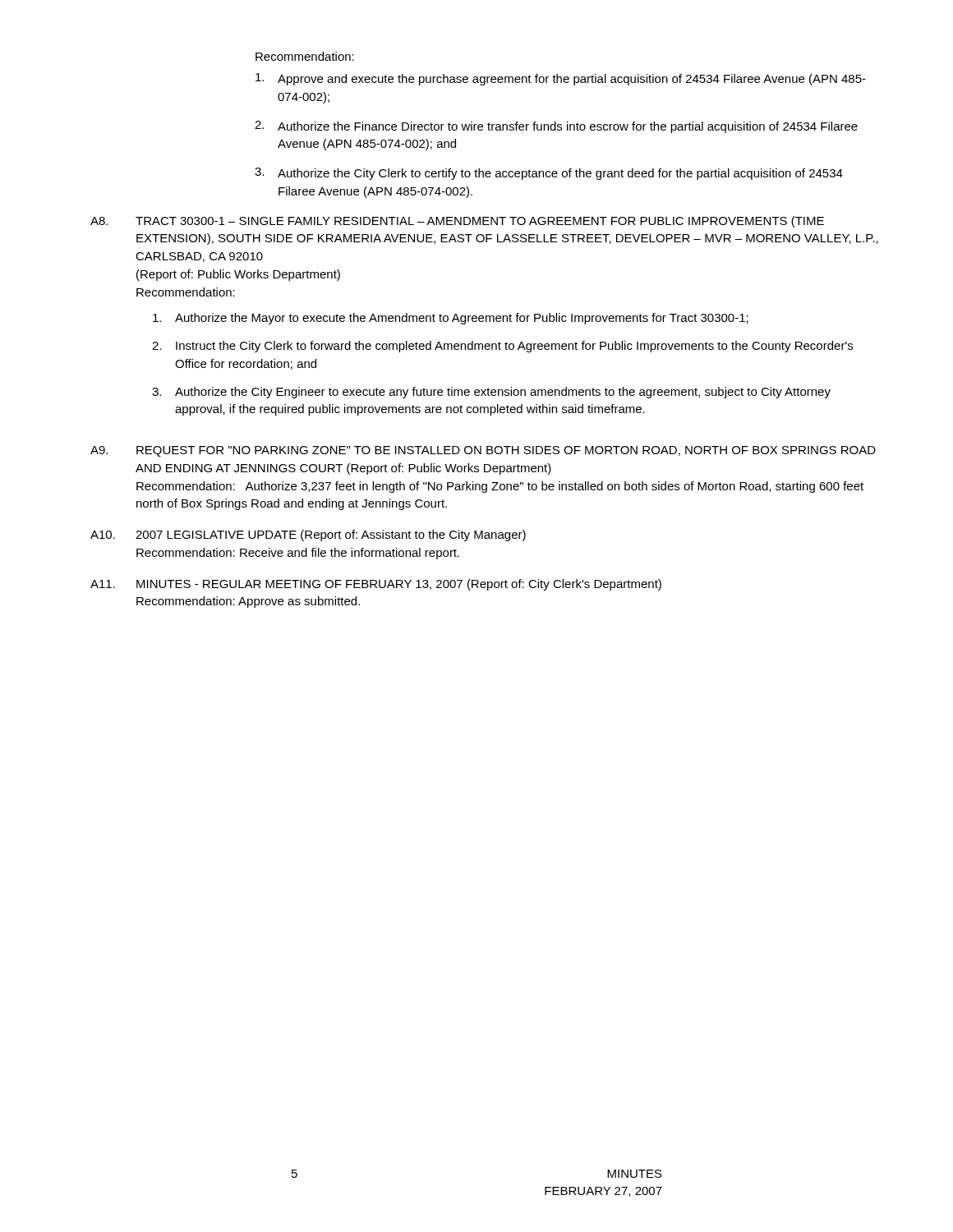The image size is (953, 1232).
Task: Point to the block beginning "2007 LEGISLATIVE UPDATE"
Action: click(331, 543)
